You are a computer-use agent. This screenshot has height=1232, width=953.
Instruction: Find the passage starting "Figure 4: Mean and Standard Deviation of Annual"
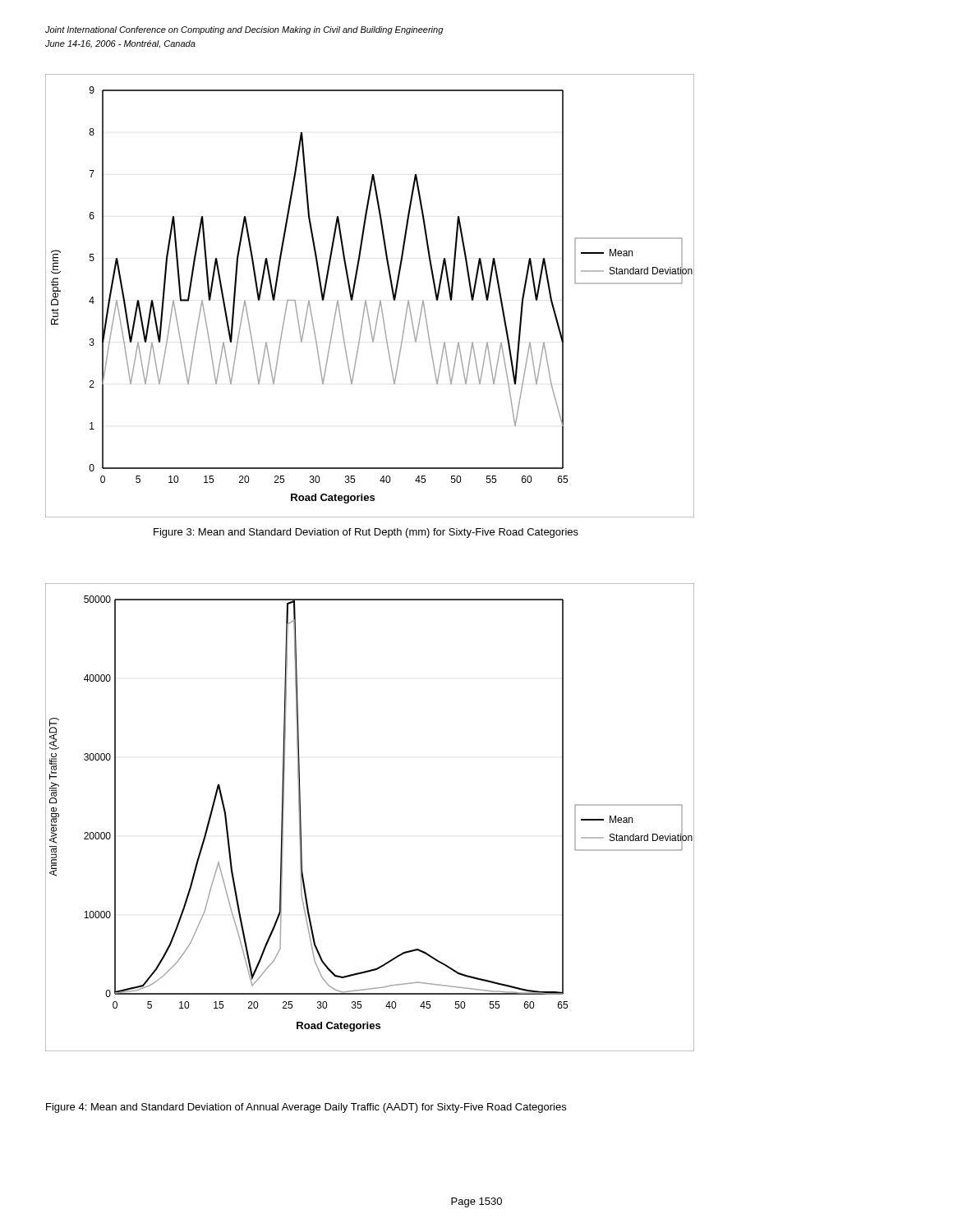(x=306, y=1107)
